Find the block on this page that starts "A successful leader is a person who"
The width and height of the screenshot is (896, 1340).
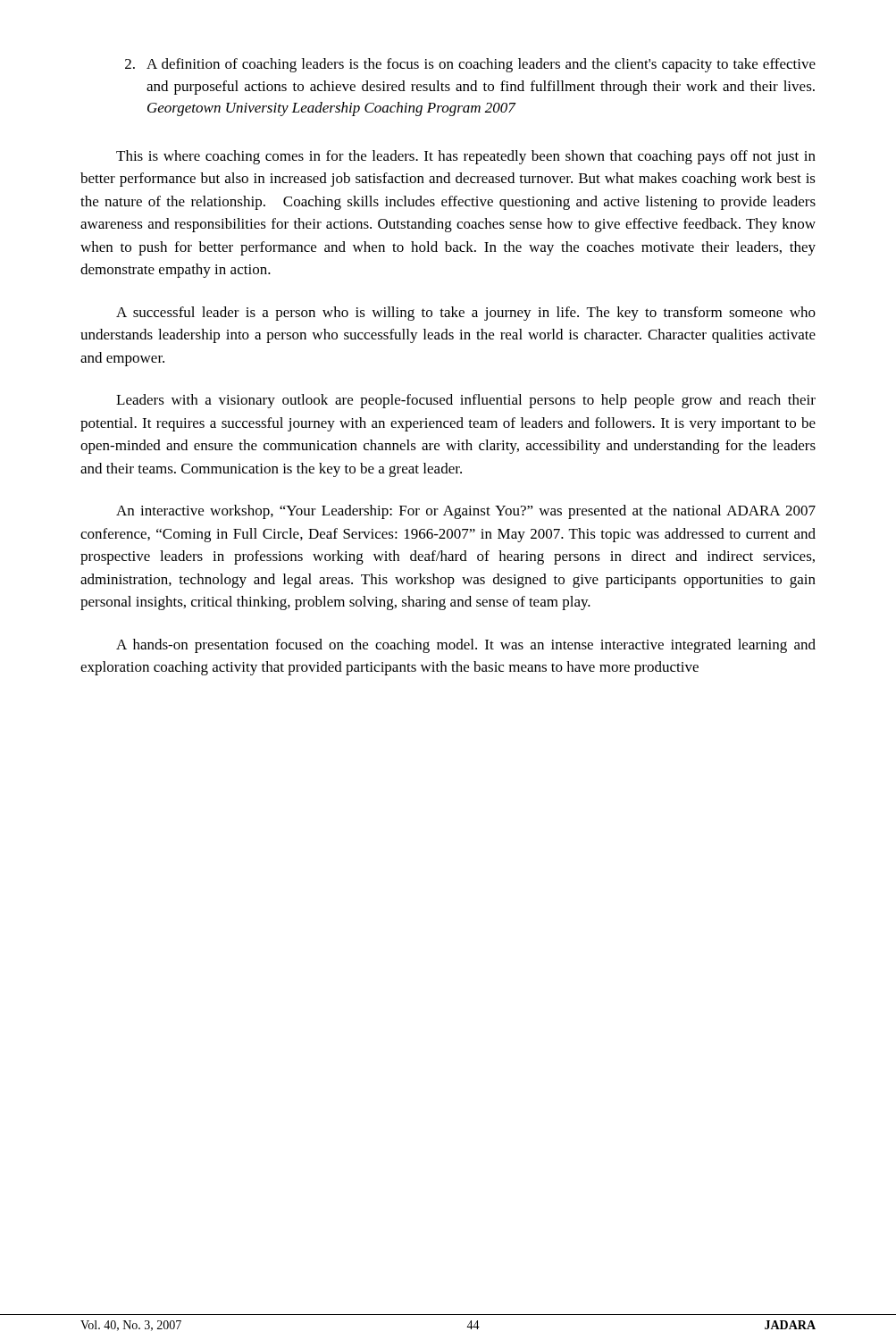click(448, 335)
